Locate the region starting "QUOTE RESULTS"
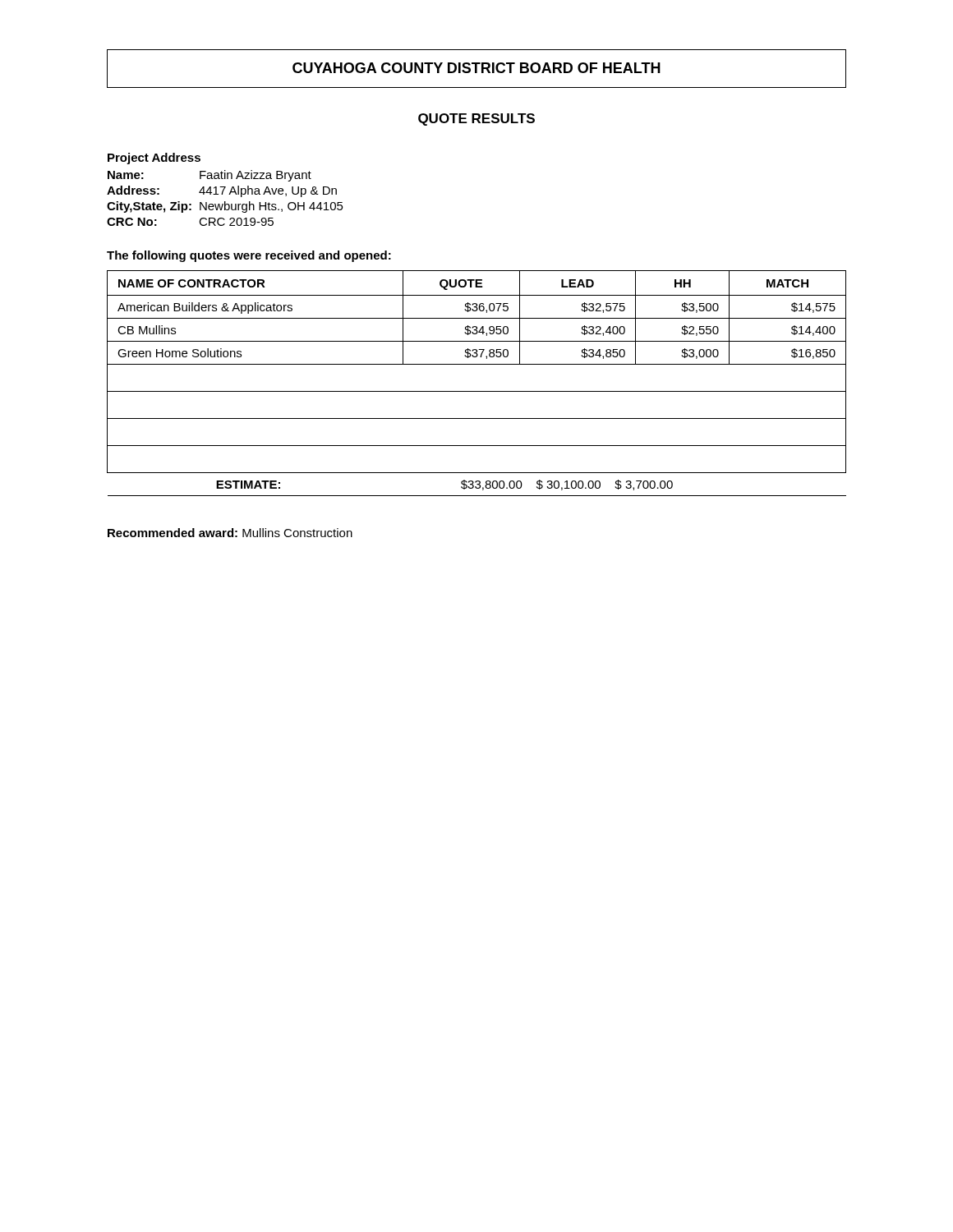 click(476, 119)
